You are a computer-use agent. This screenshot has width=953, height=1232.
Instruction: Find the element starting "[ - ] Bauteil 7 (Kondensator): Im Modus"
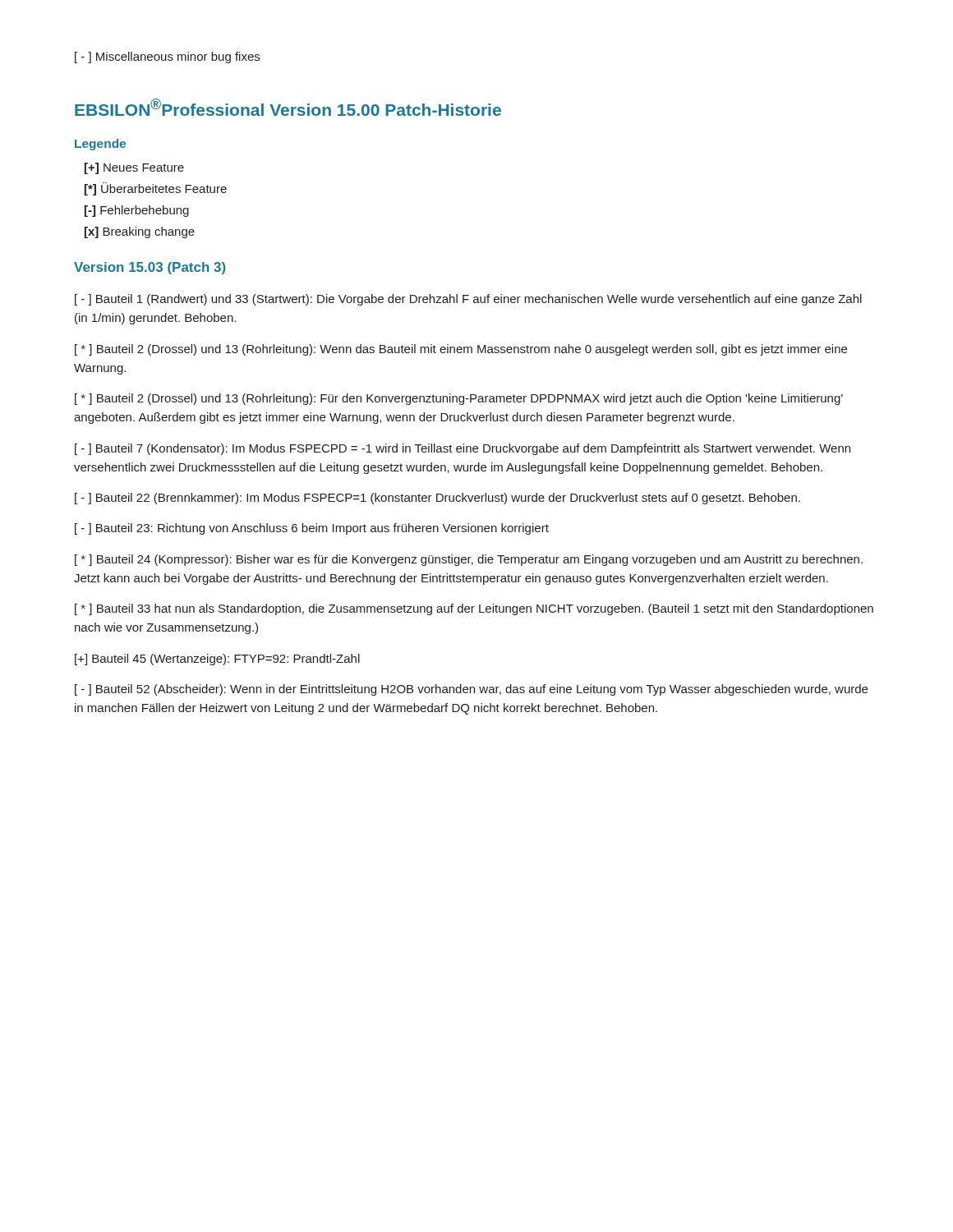[x=463, y=457]
